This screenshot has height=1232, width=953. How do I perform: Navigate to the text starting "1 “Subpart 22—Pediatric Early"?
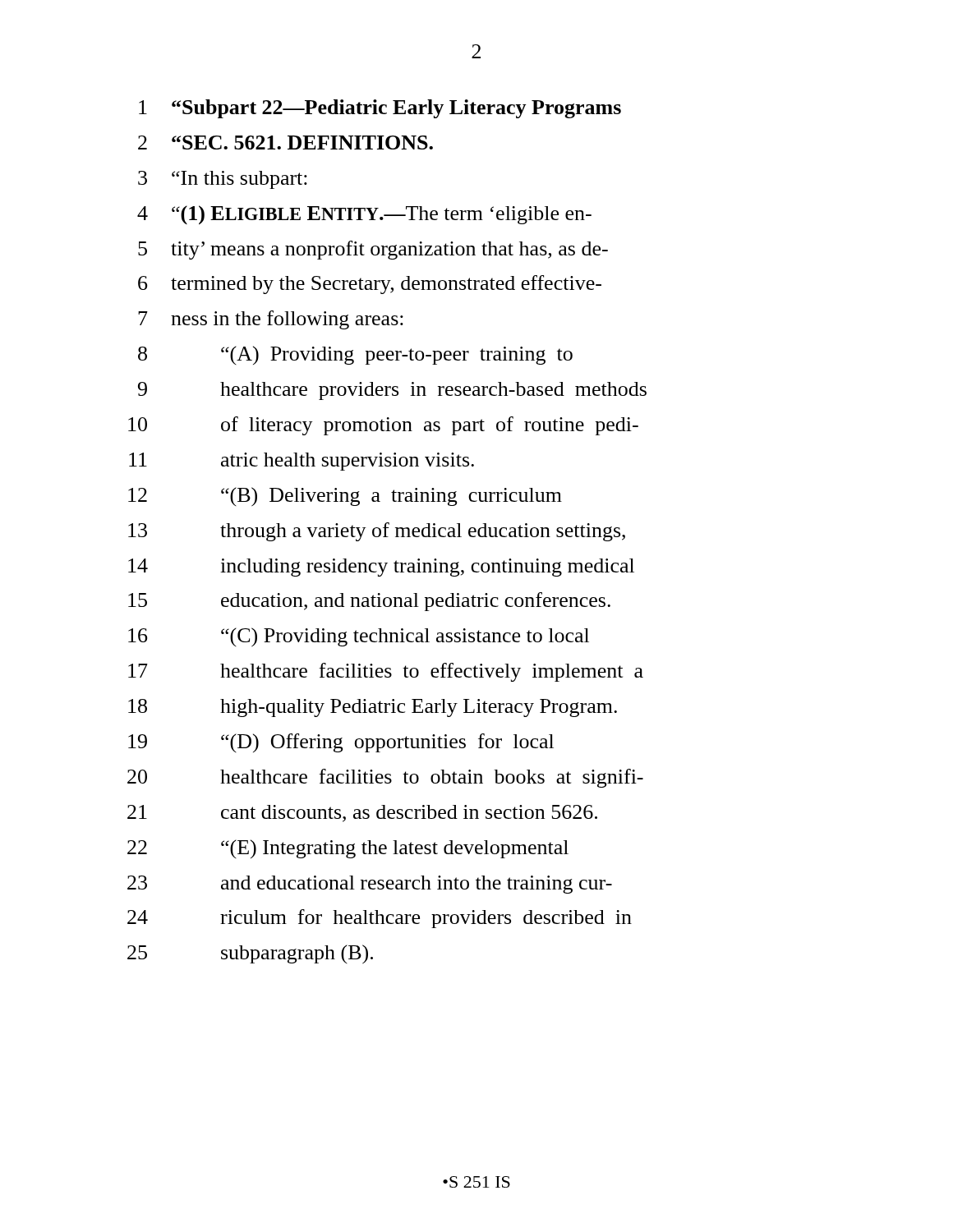pyautogui.click(x=485, y=108)
